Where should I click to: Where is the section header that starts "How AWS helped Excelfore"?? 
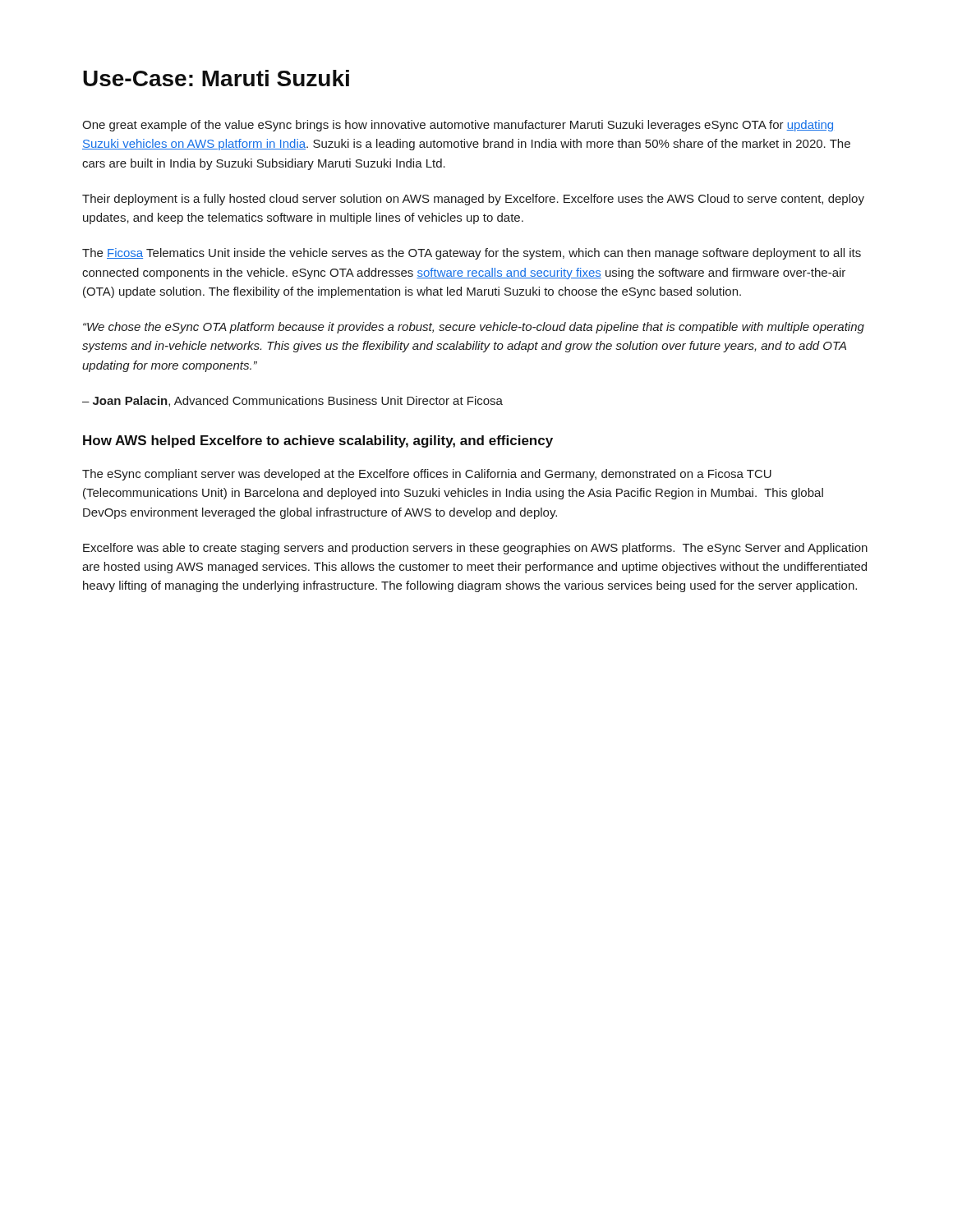coord(476,441)
